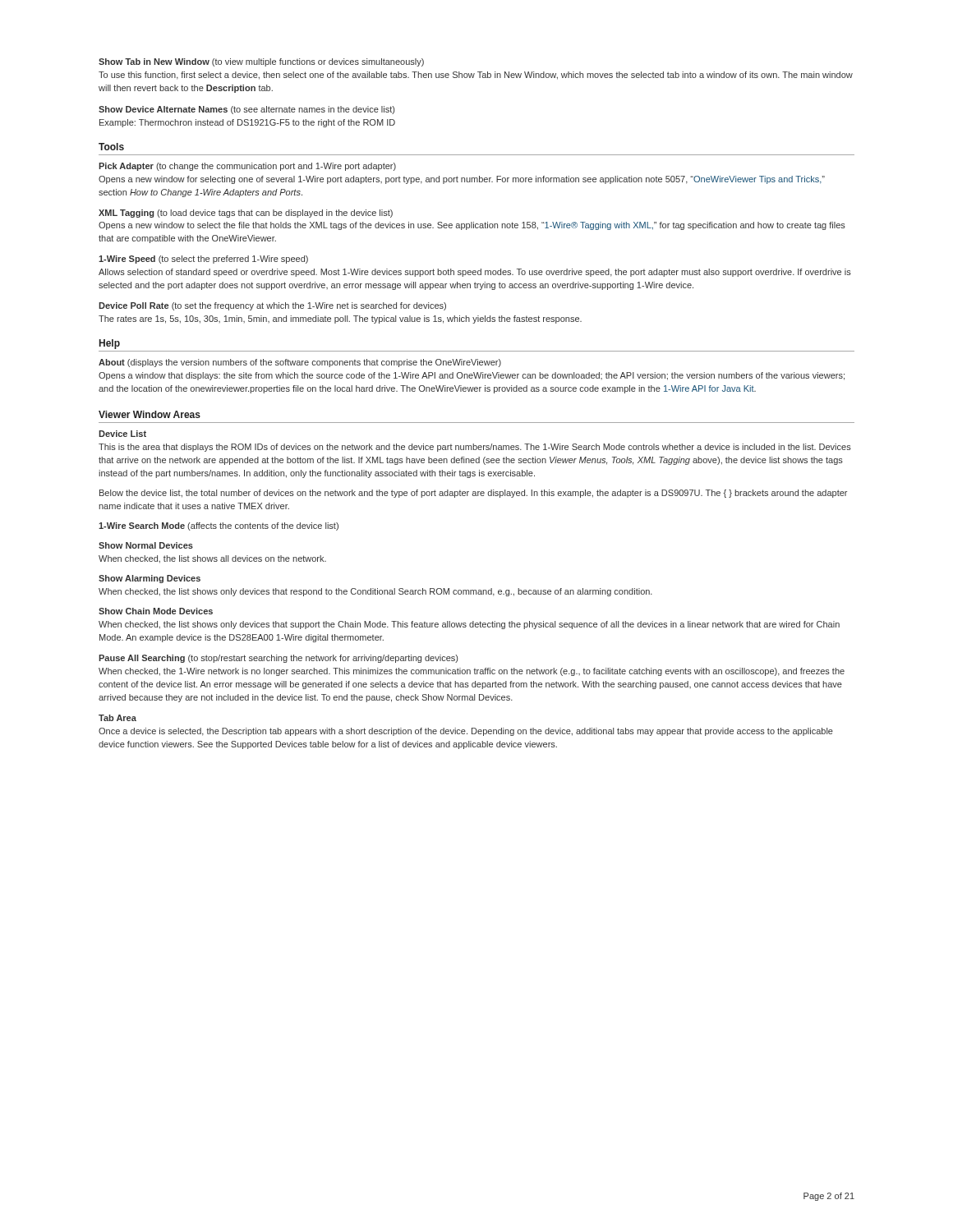Click on the region starting "Show Alarming Devices When checked, the list"
The width and height of the screenshot is (953, 1232).
click(376, 585)
